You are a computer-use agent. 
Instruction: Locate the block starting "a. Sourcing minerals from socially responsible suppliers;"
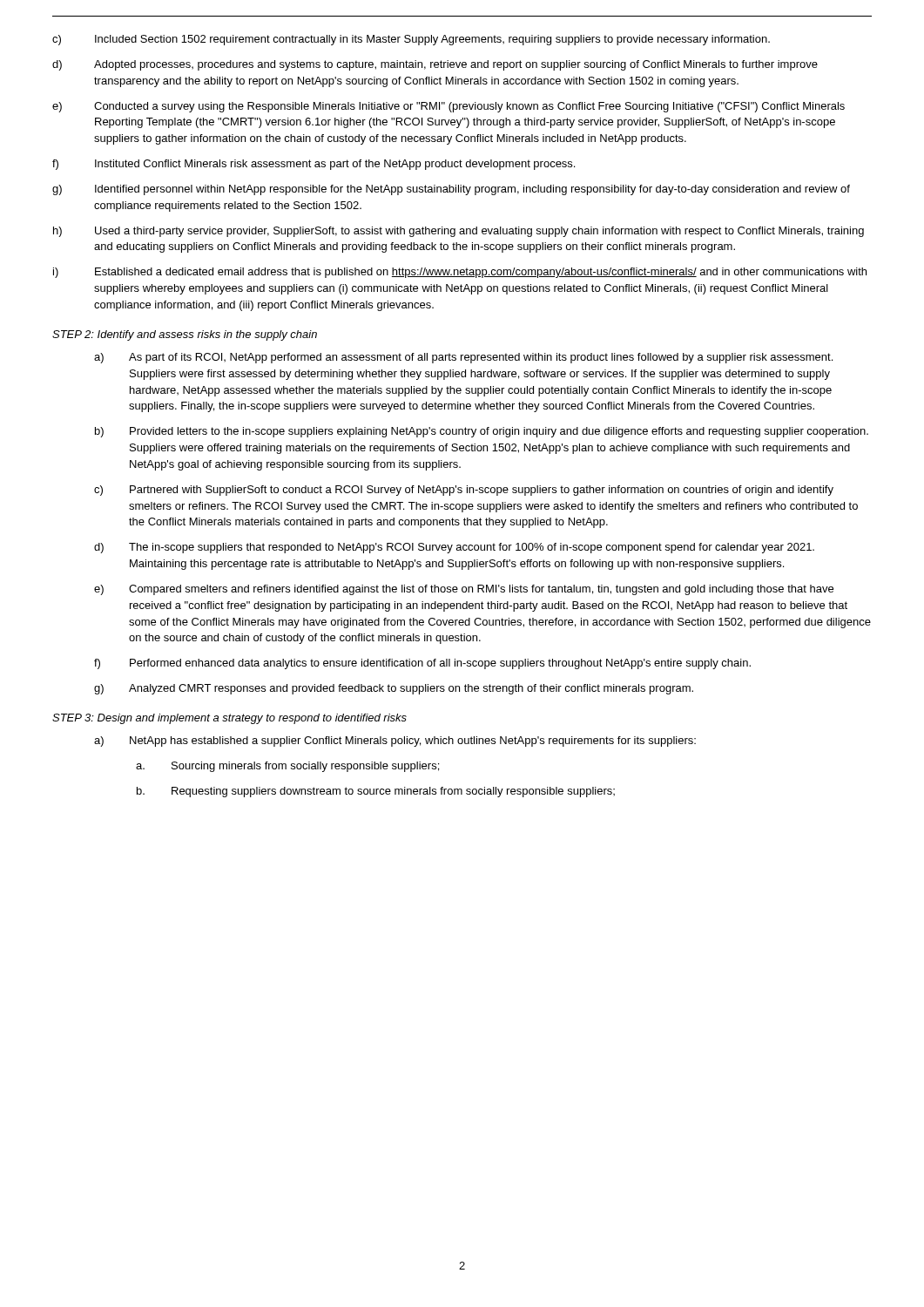point(287,767)
